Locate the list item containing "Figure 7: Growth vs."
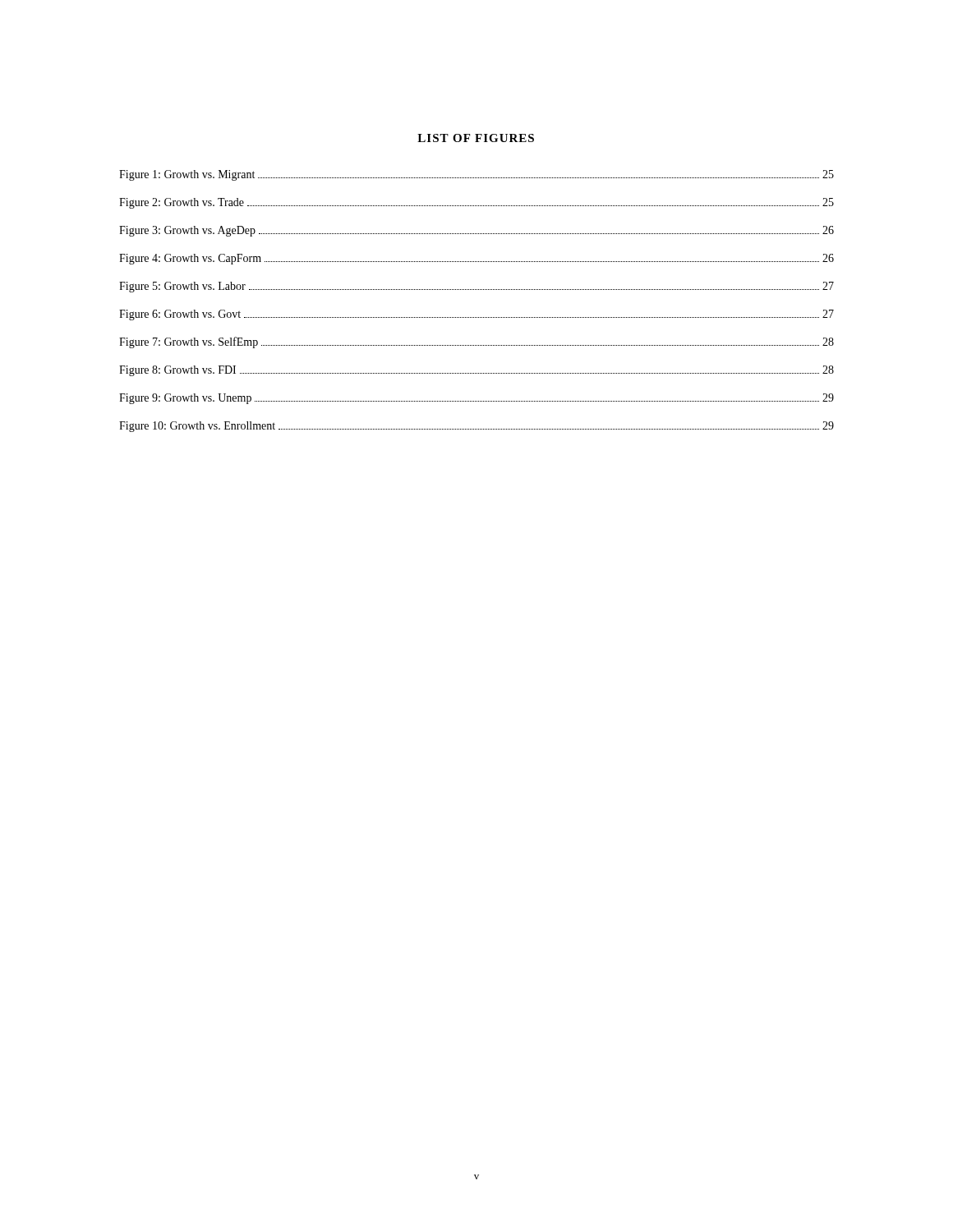The height and width of the screenshot is (1232, 953). pyautogui.click(x=476, y=342)
